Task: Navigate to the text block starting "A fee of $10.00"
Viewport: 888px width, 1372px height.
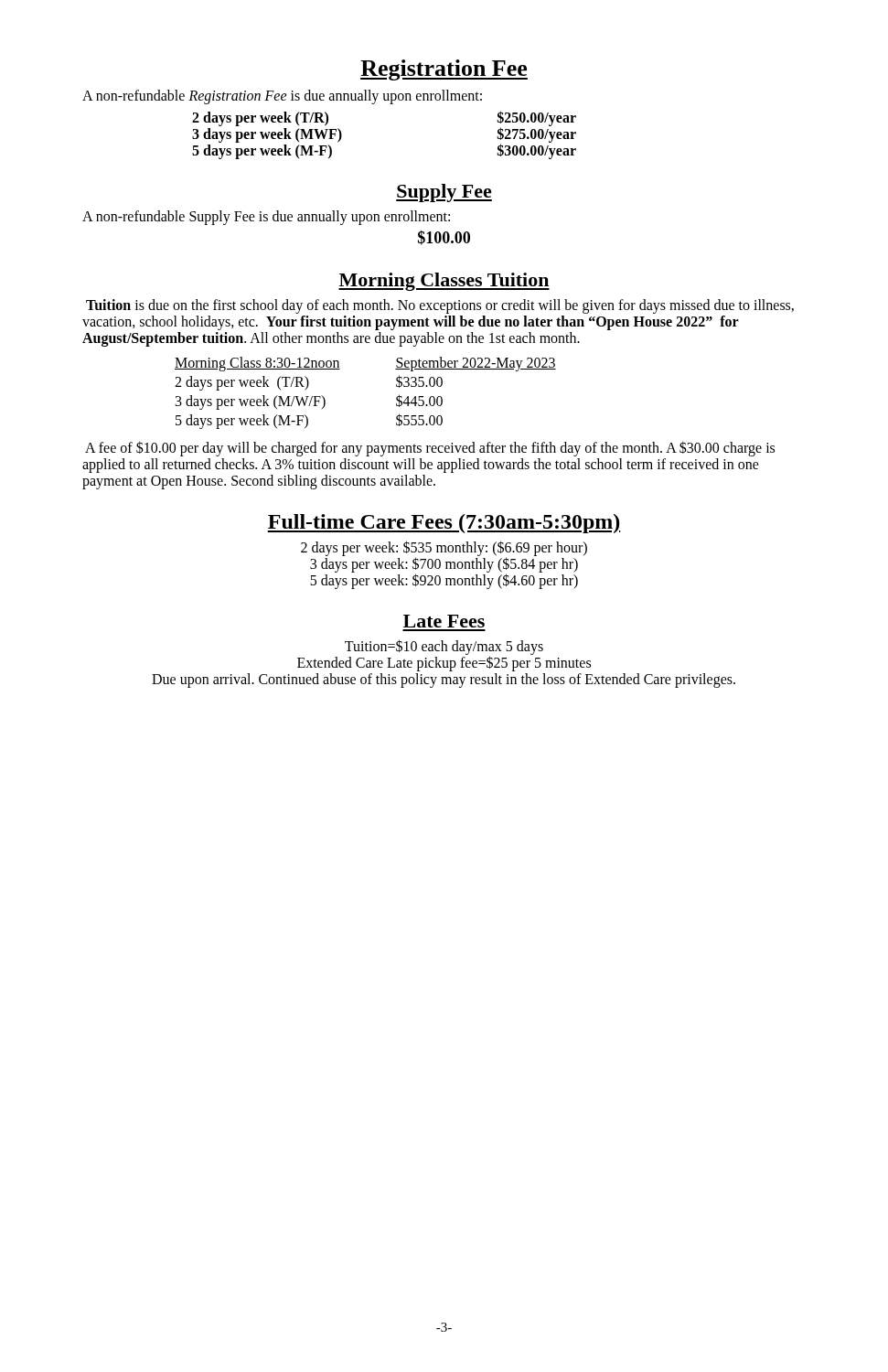Action: coord(429,464)
